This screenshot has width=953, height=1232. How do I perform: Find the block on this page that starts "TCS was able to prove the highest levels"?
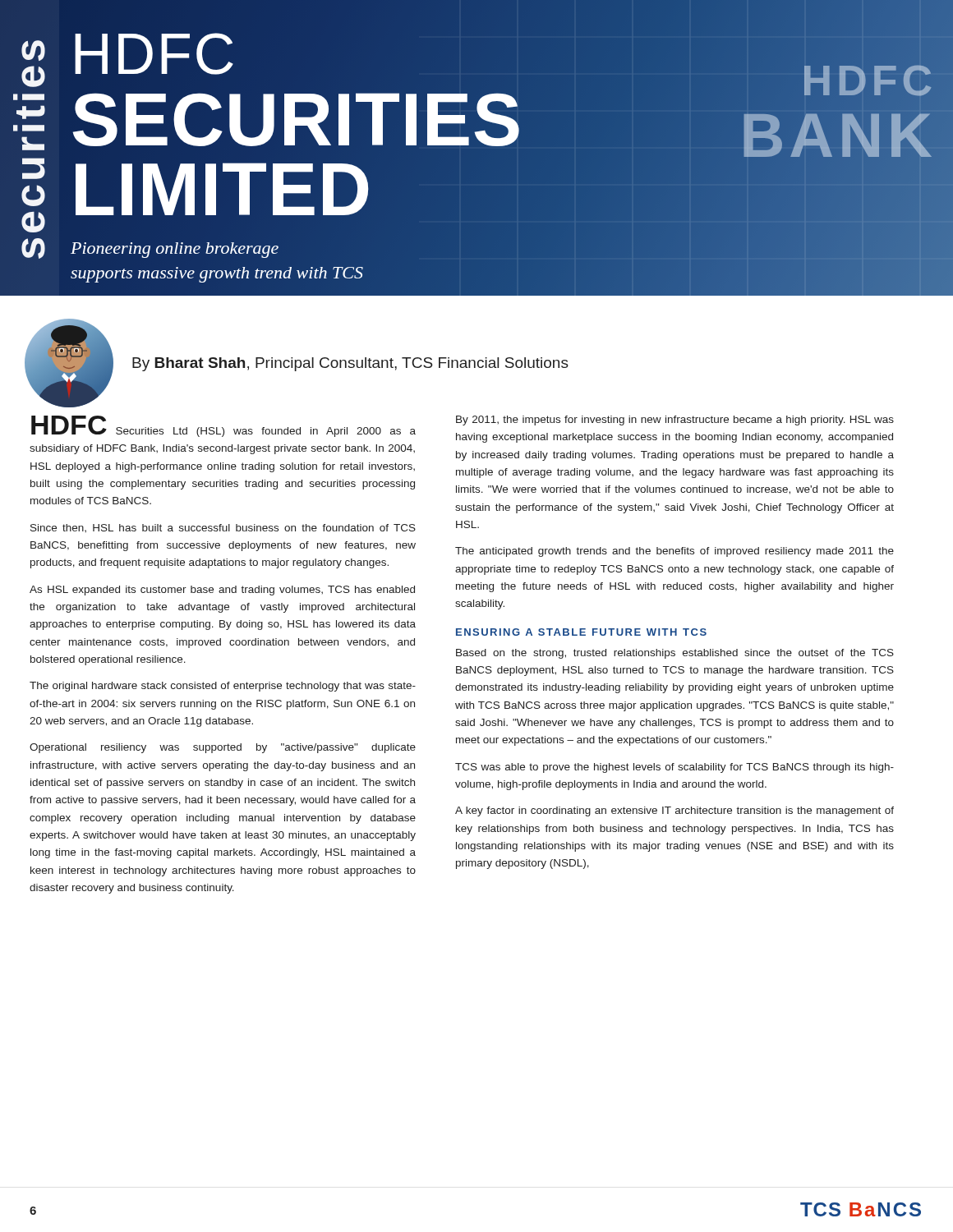[x=674, y=775]
